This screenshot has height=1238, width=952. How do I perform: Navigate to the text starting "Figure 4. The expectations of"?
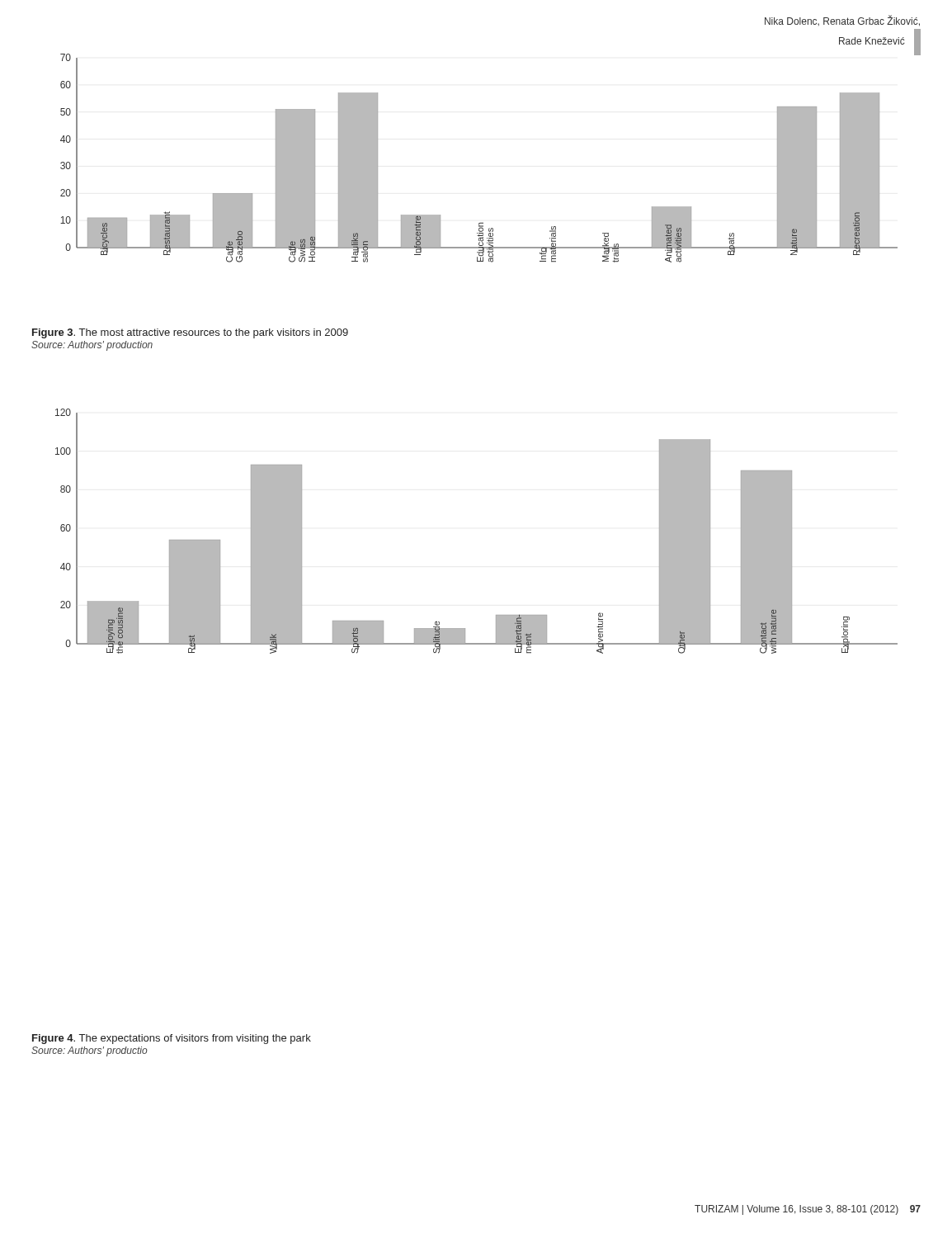tap(171, 1044)
